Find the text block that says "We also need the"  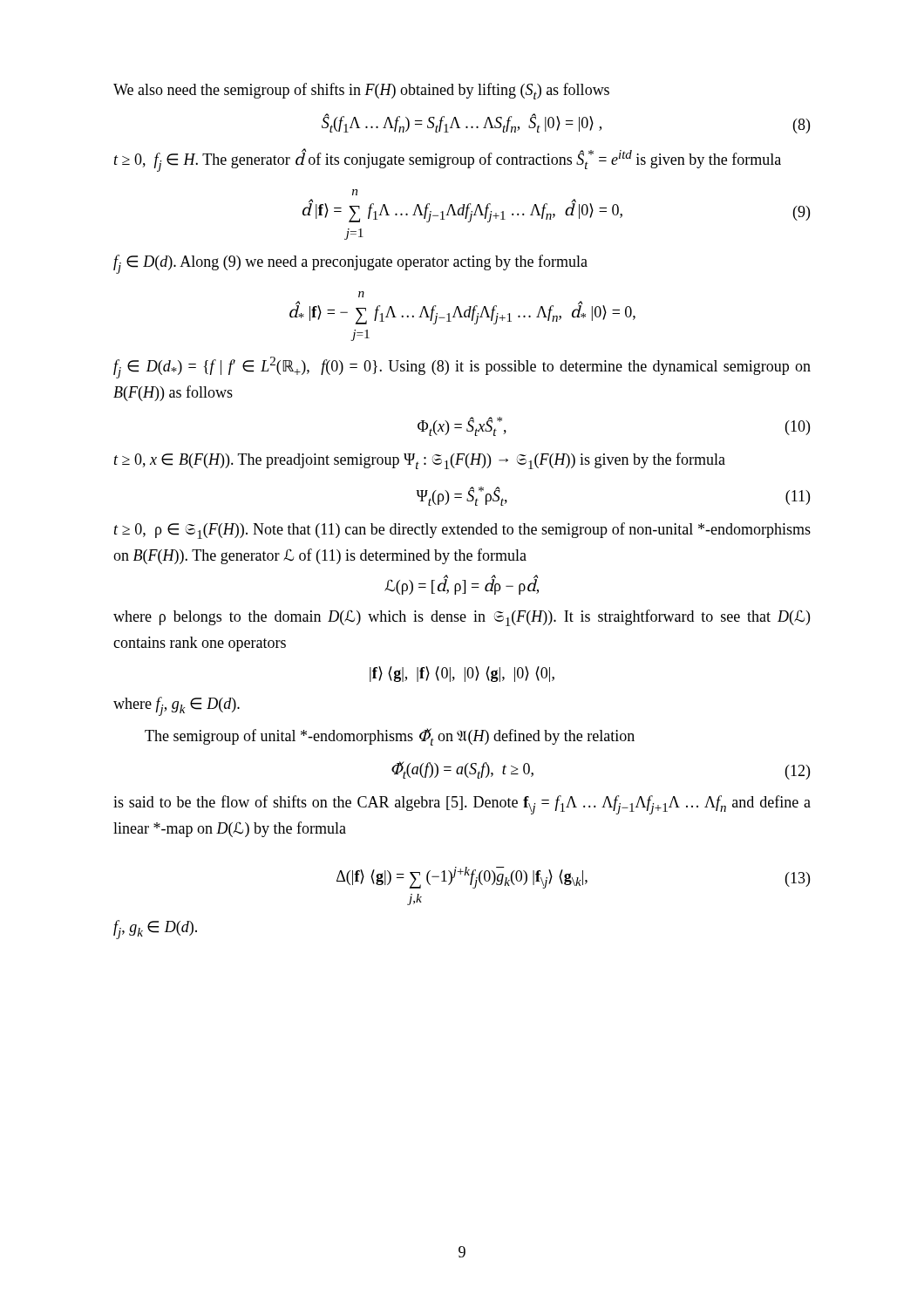462,92
